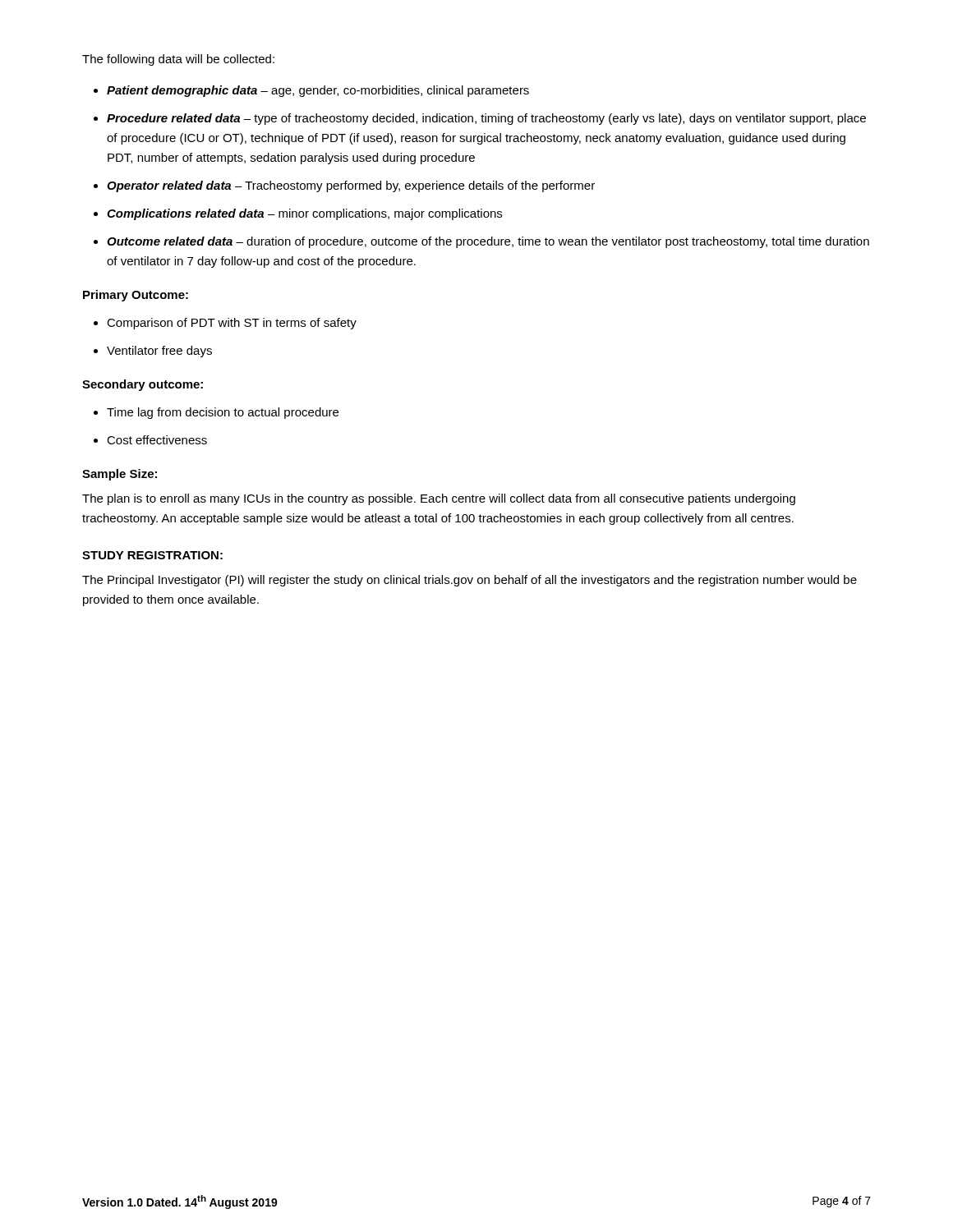This screenshot has height=1232, width=953.
Task: Point to the passage starting "The following data will be collected:"
Action: point(179,59)
